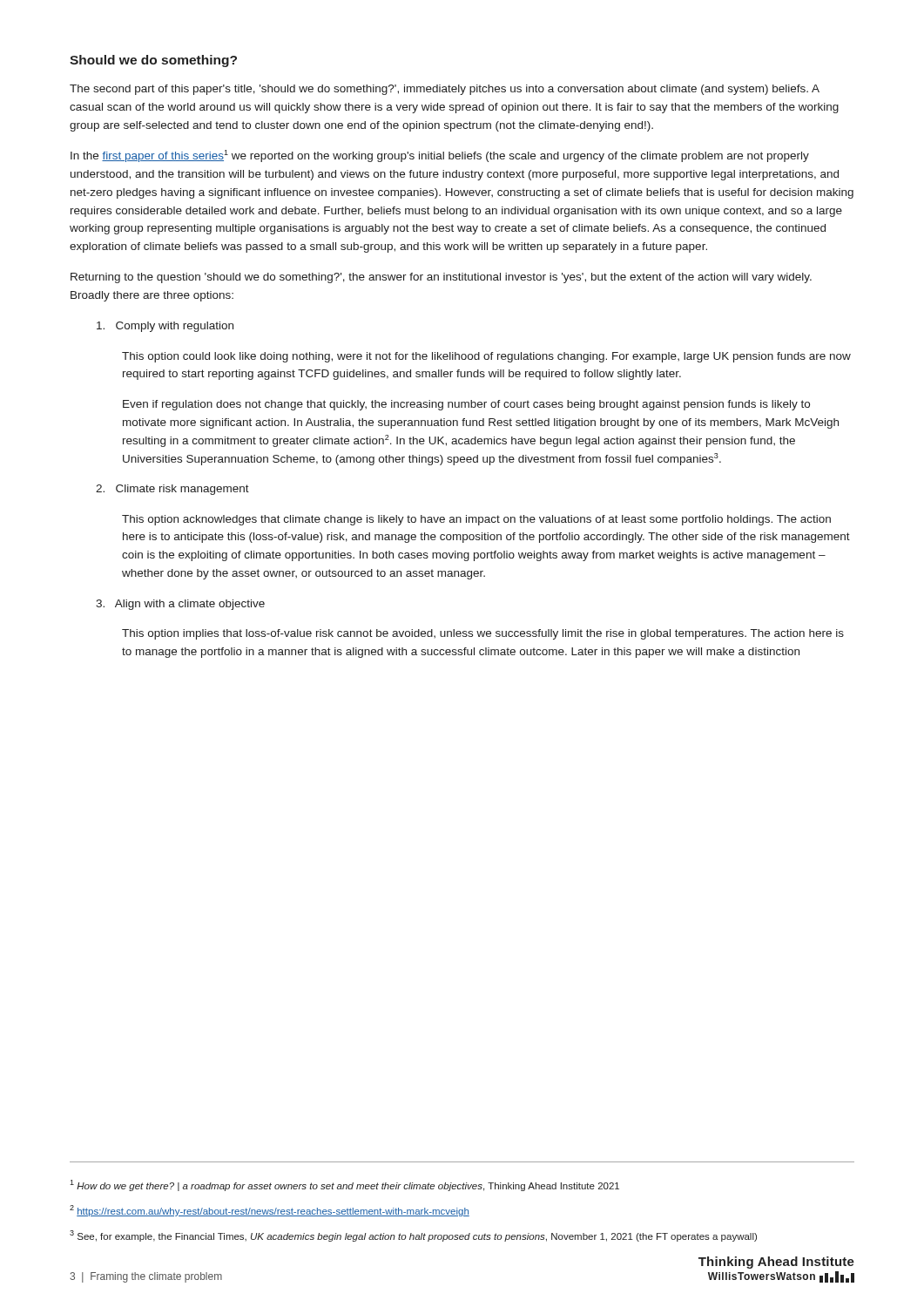924x1307 pixels.
Task: Locate the footnote containing "2 https://rest.com.au/why-rest/about-rest/news/rest-reaches-settlement-with-mark-mcveigh"
Action: click(462, 1212)
